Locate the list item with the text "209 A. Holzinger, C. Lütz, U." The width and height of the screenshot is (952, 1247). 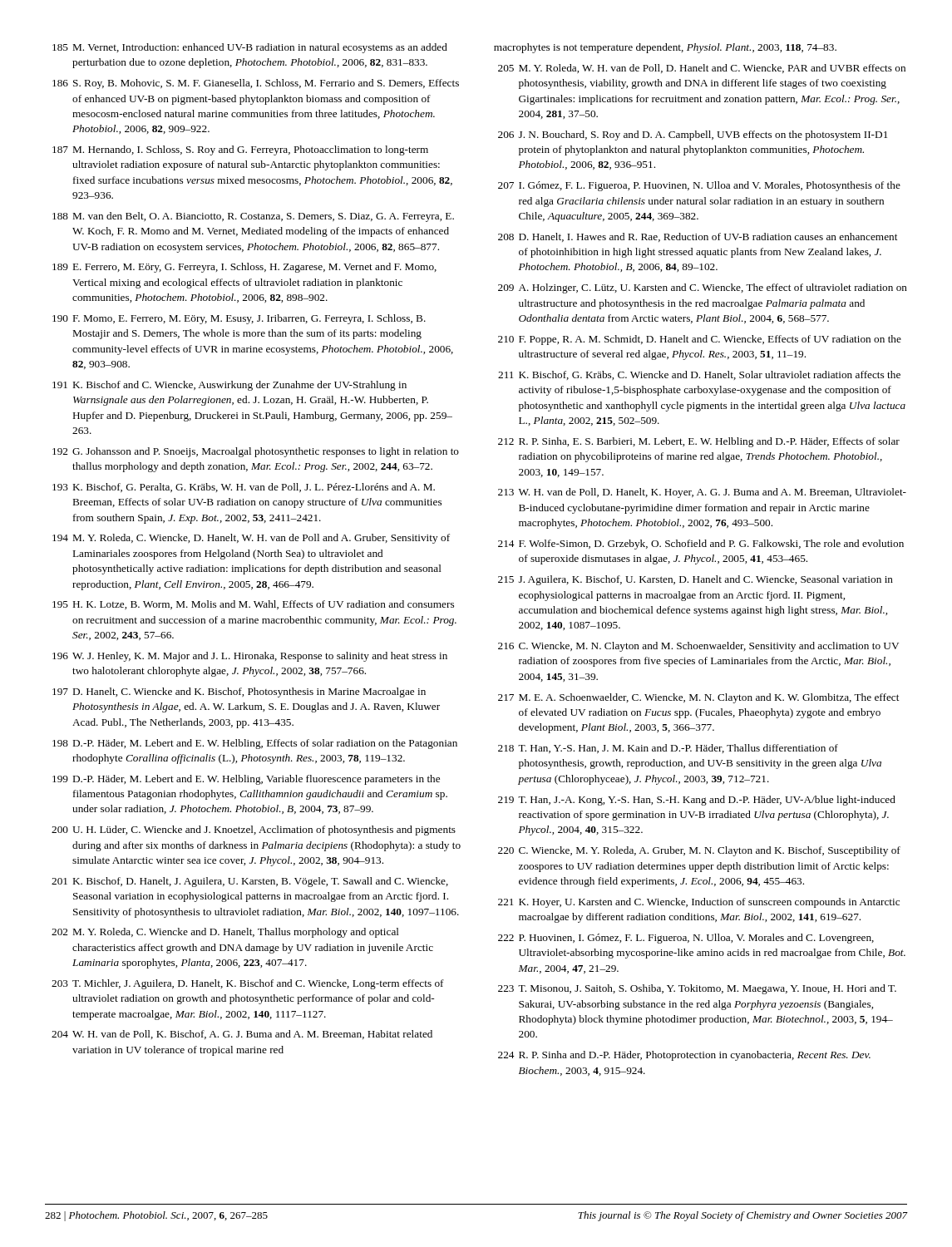699,303
